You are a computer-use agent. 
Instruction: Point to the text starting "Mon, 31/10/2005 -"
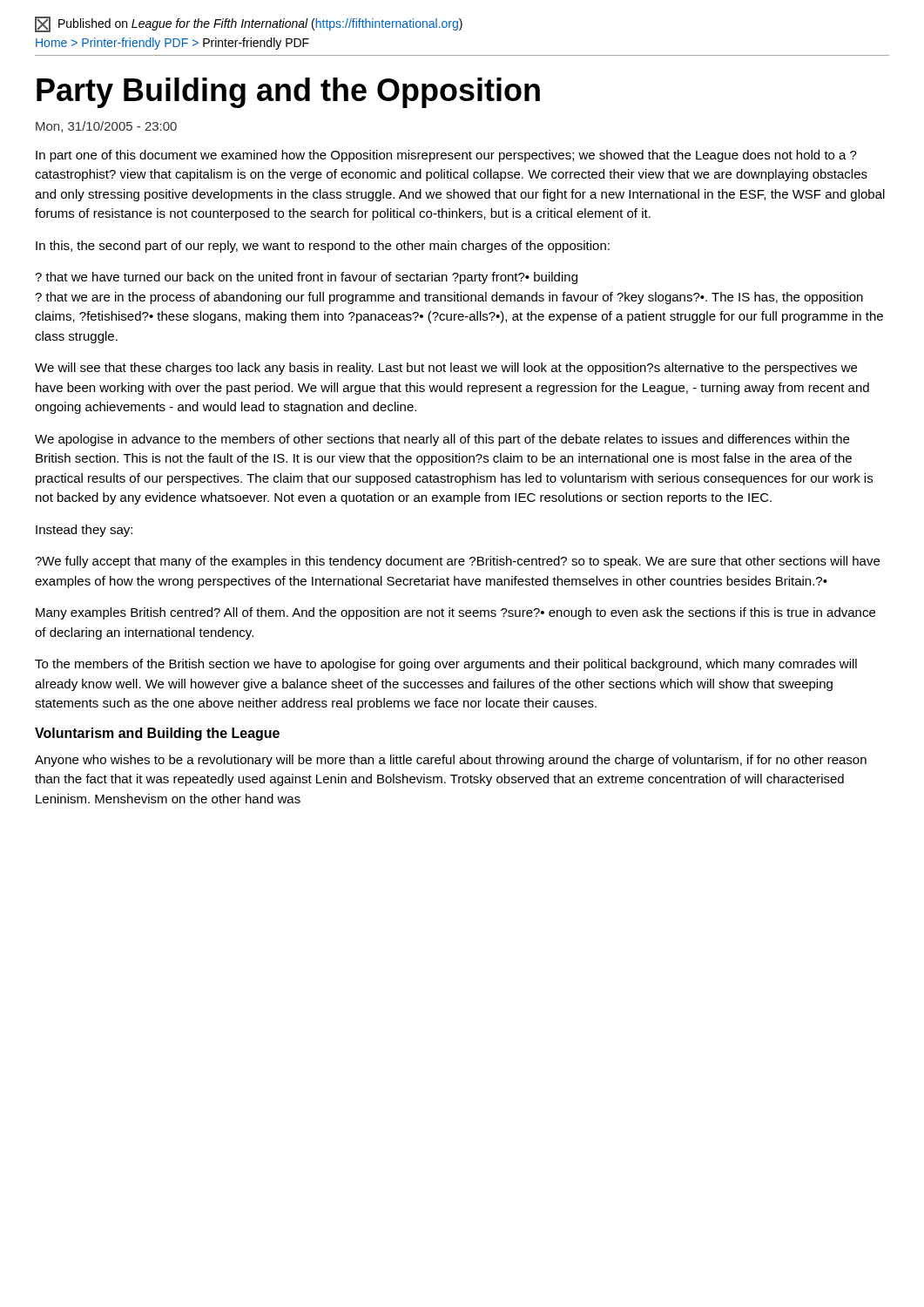coord(106,125)
